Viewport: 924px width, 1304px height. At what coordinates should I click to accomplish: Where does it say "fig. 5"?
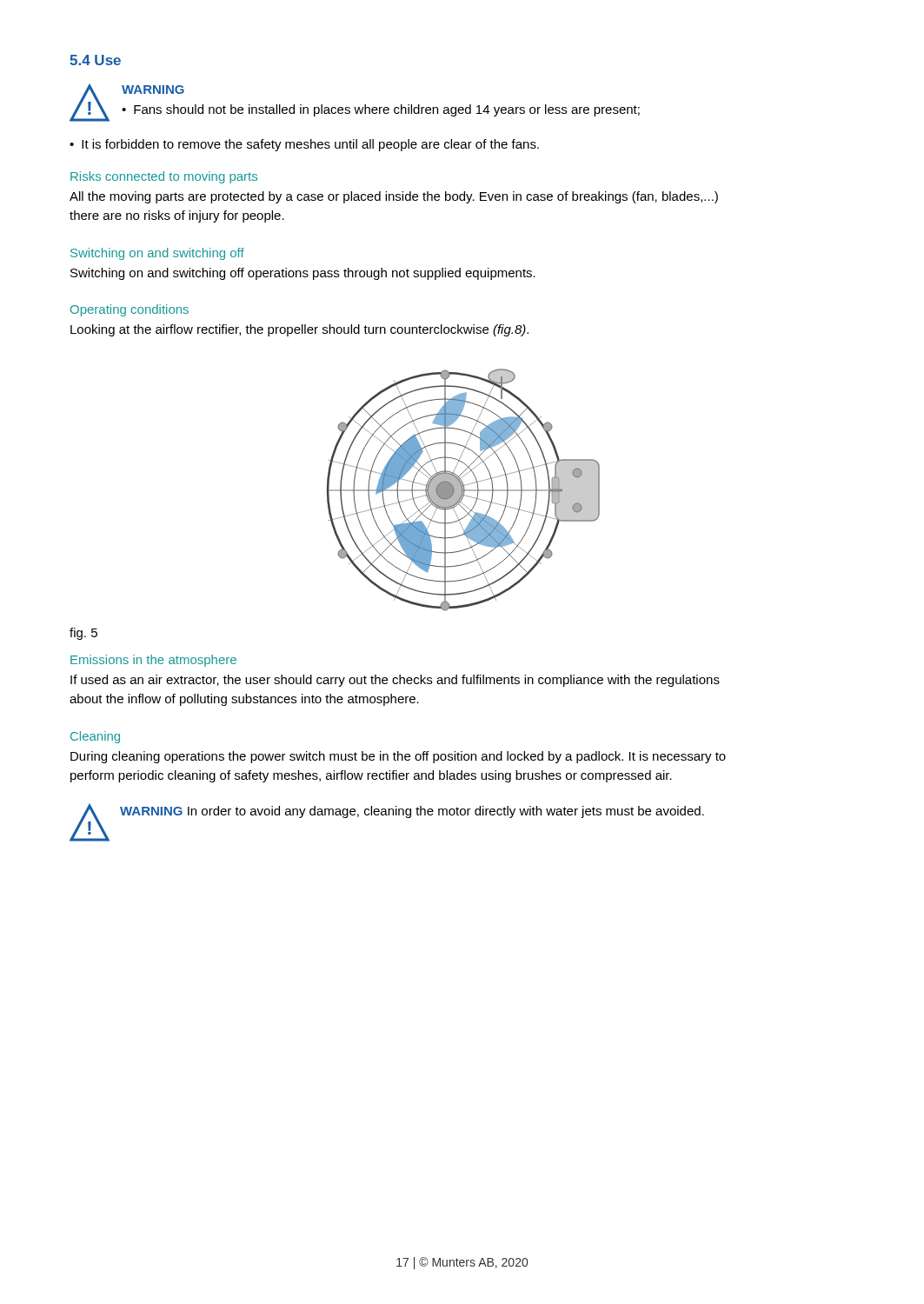pos(84,632)
